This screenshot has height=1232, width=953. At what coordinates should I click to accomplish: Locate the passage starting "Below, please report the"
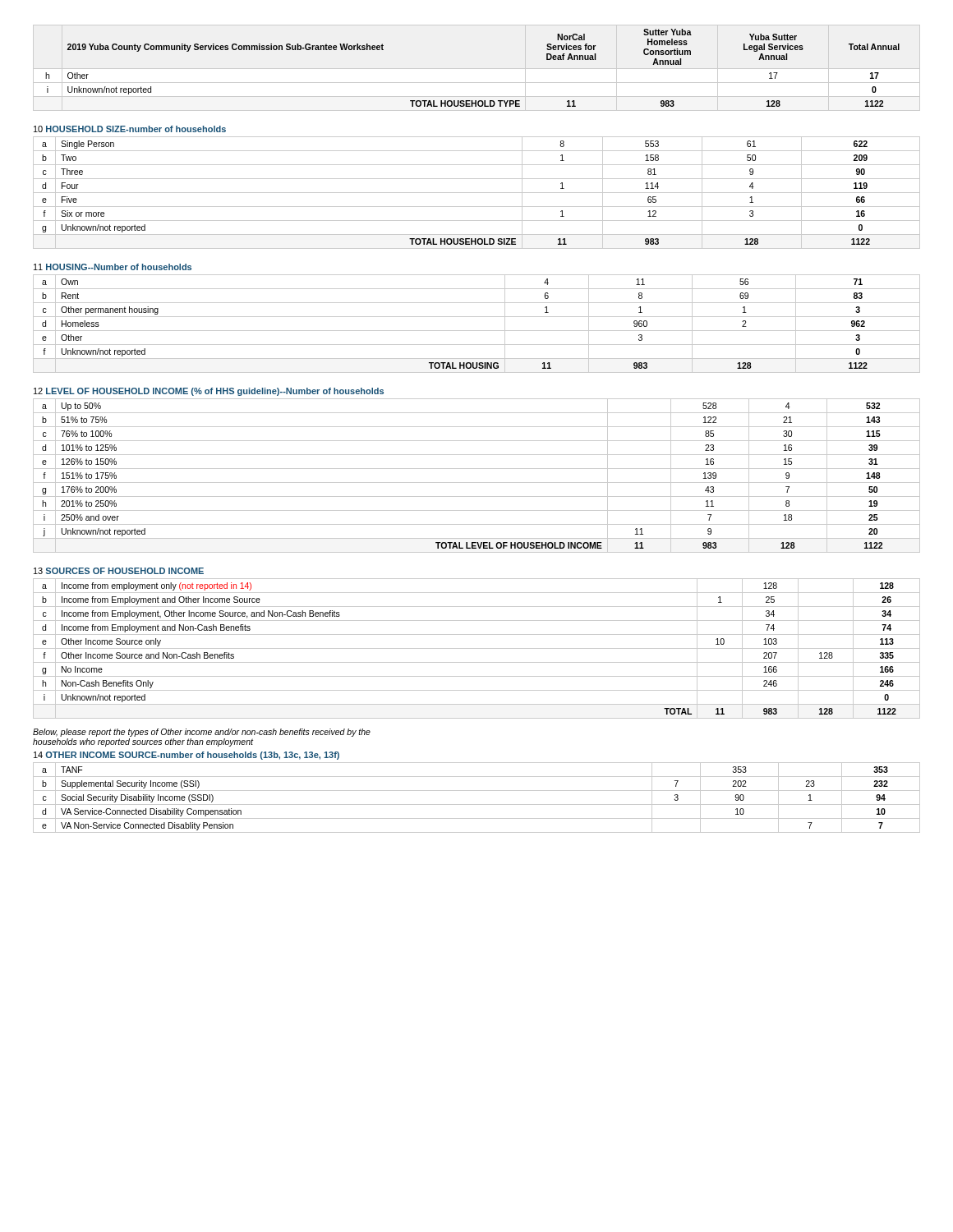point(202,737)
